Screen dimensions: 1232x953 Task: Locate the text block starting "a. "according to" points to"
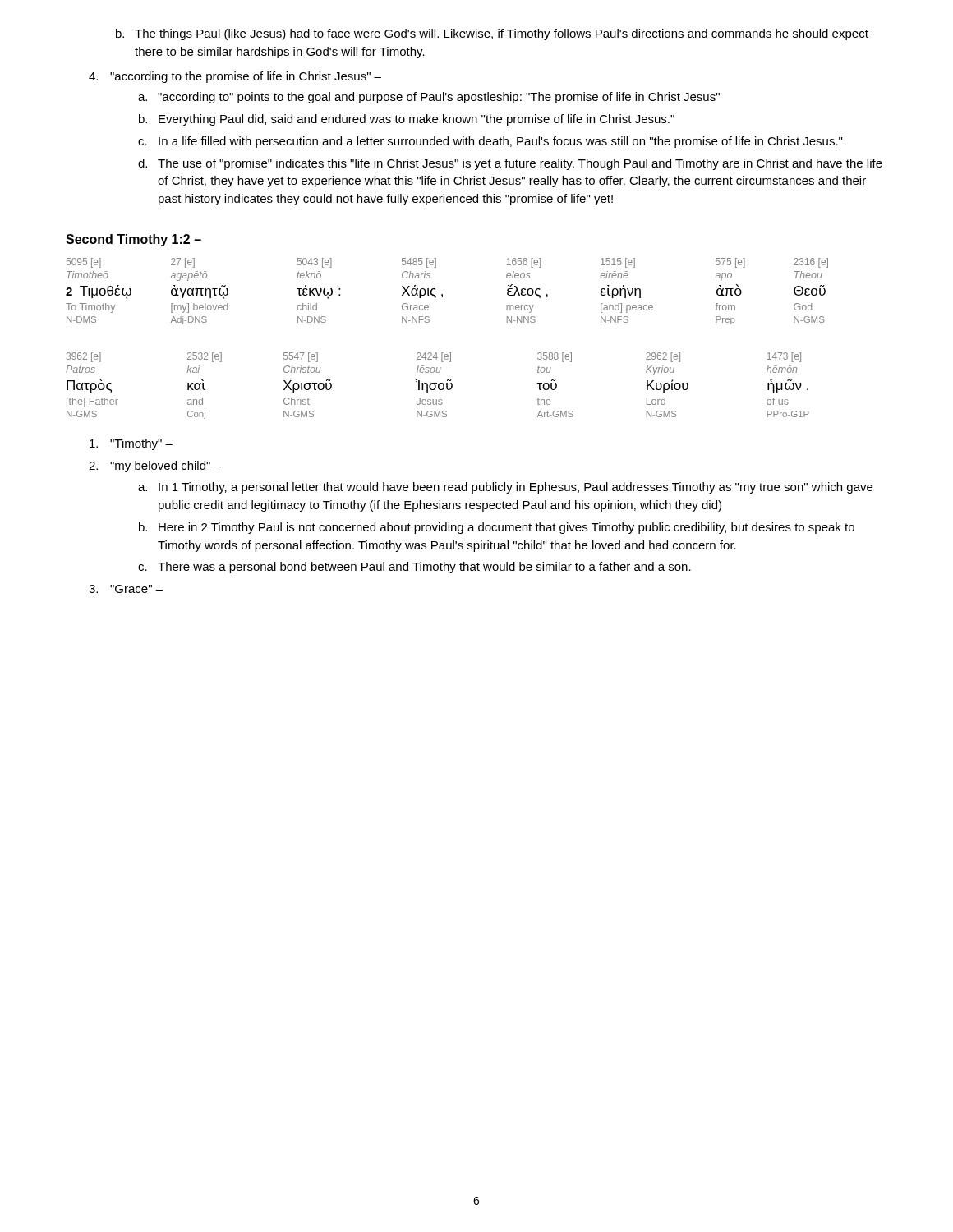(x=429, y=97)
